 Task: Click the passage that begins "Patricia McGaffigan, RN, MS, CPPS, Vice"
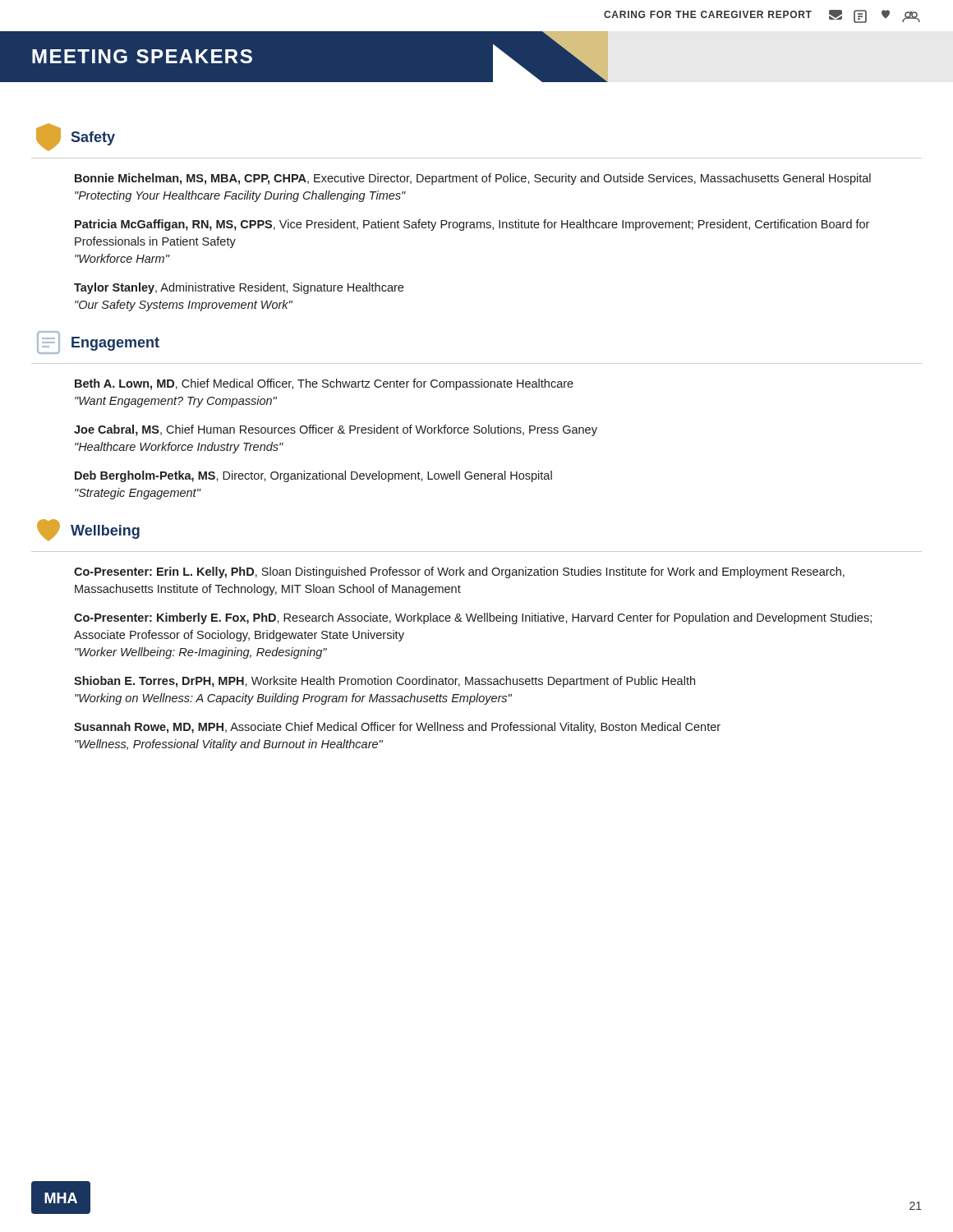pyautogui.click(x=472, y=225)
